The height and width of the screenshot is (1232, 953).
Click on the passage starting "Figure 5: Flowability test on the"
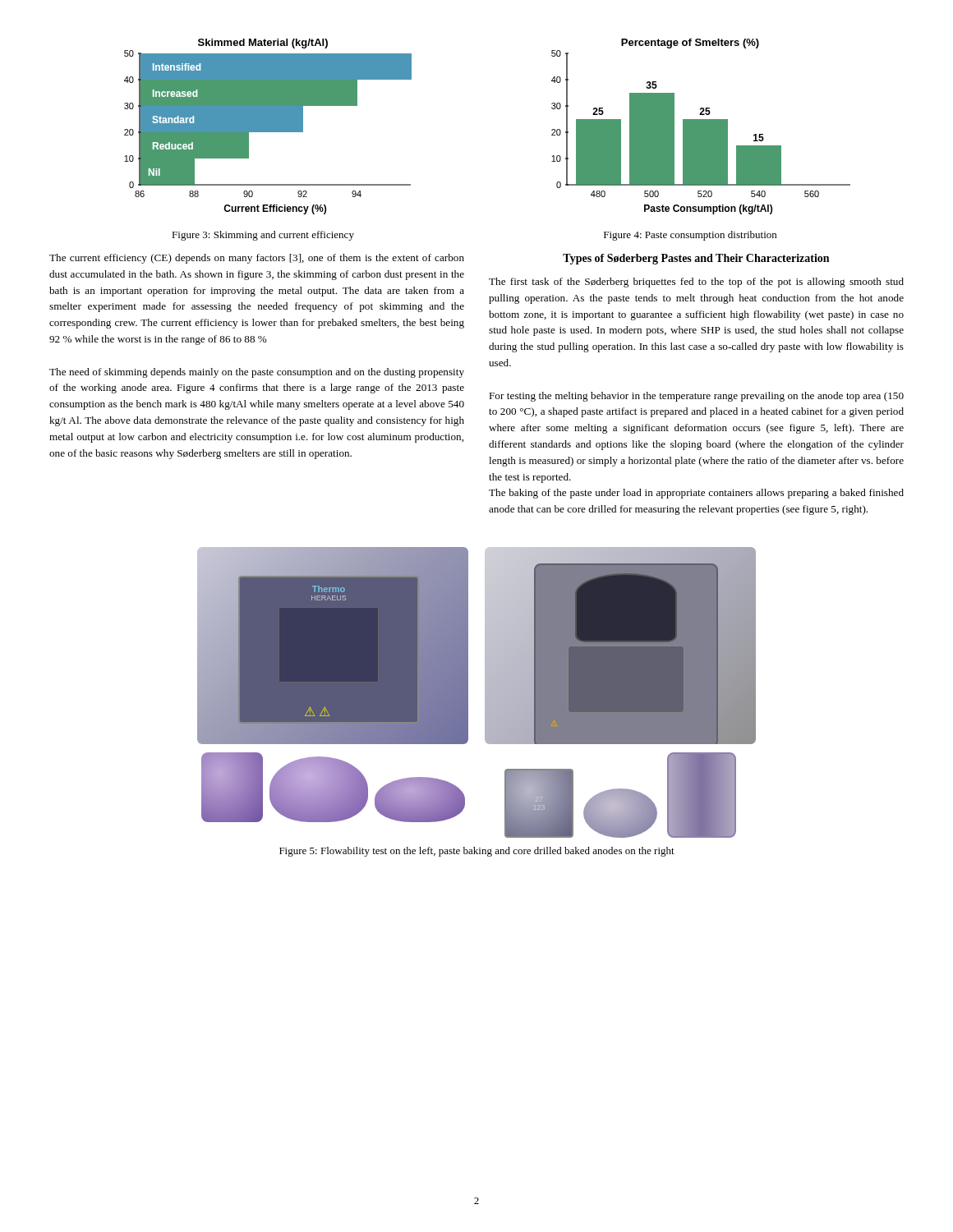point(476,850)
